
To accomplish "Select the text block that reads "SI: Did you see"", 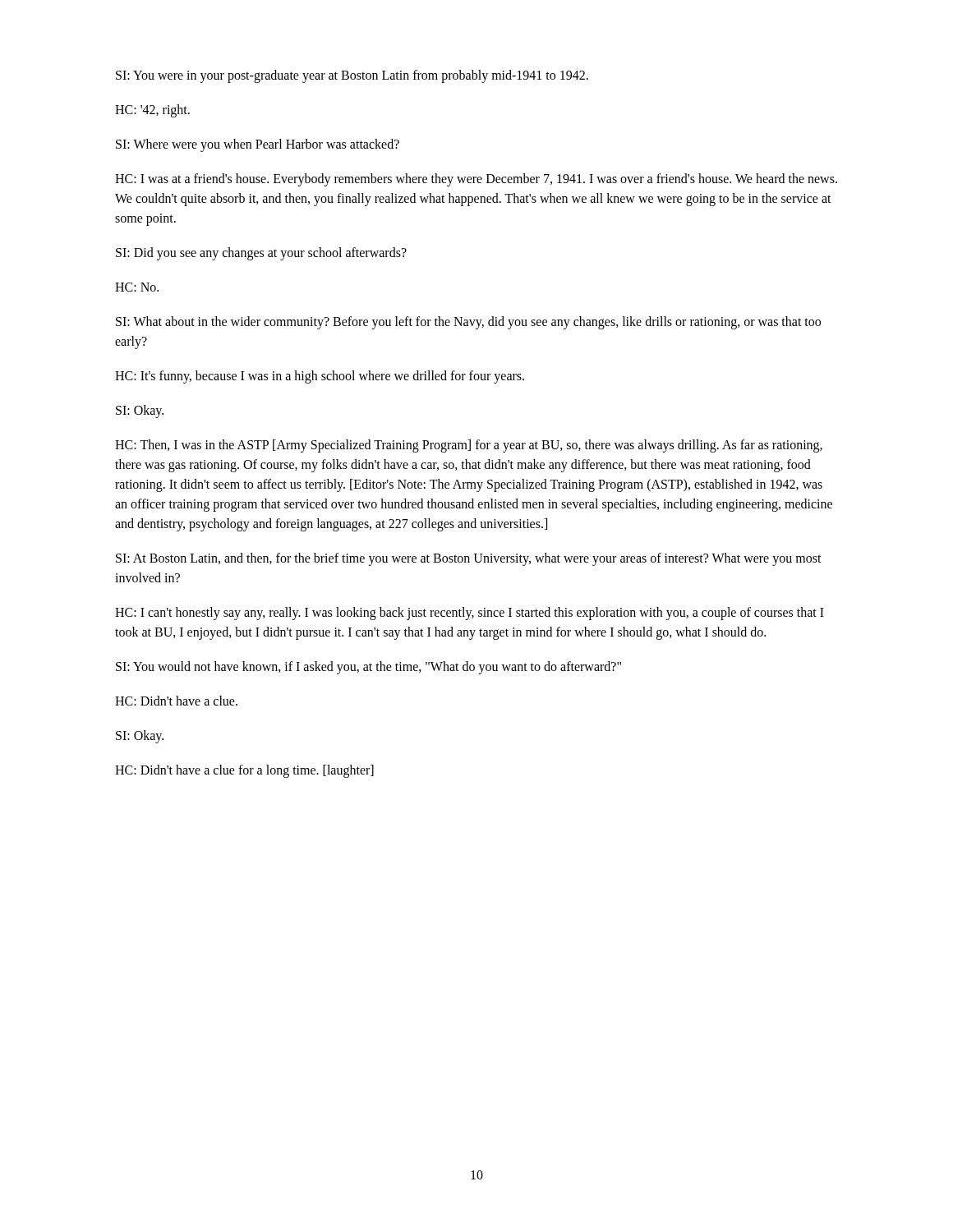I will tap(261, 253).
